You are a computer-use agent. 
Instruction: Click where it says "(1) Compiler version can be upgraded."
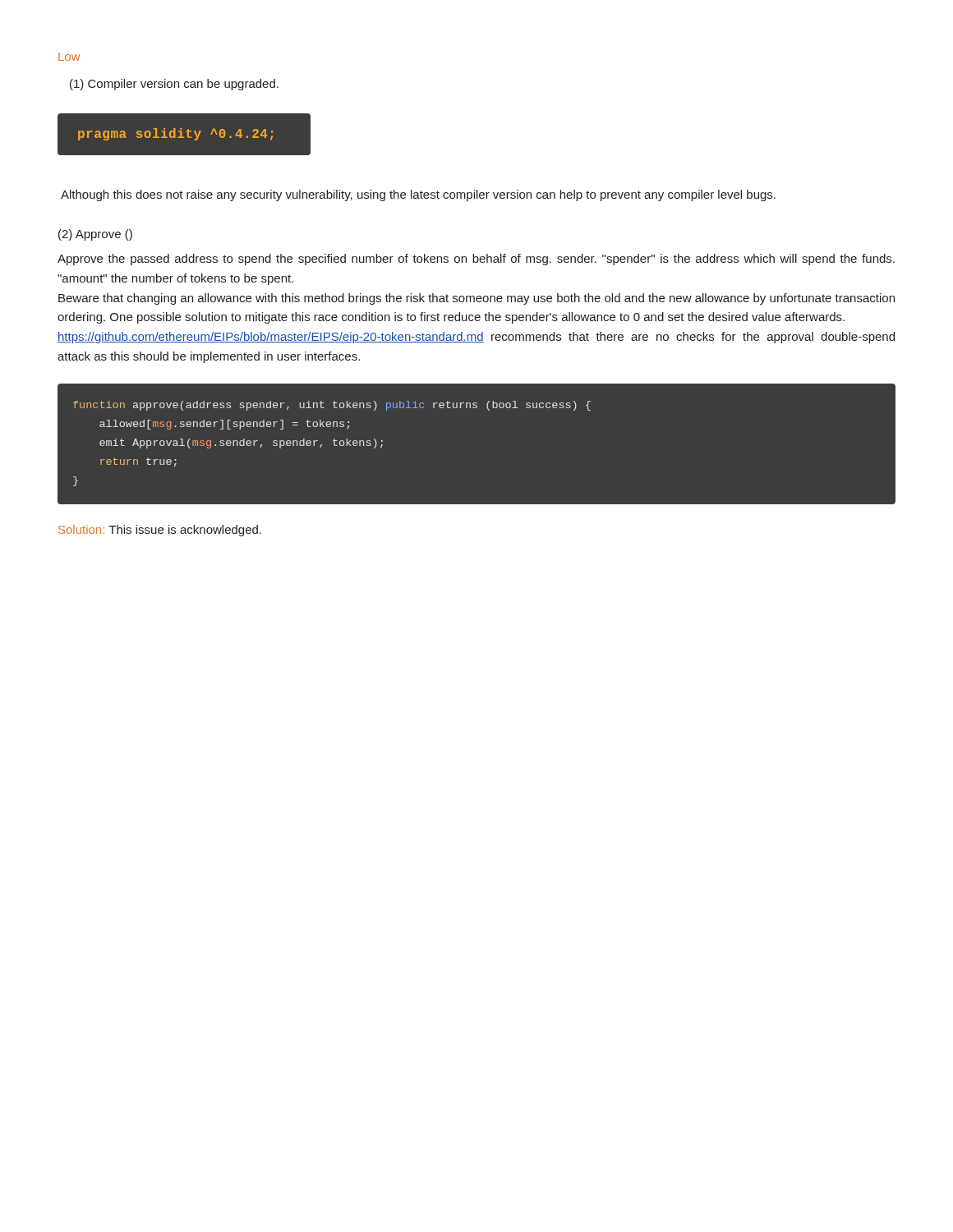click(x=174, y=83)
